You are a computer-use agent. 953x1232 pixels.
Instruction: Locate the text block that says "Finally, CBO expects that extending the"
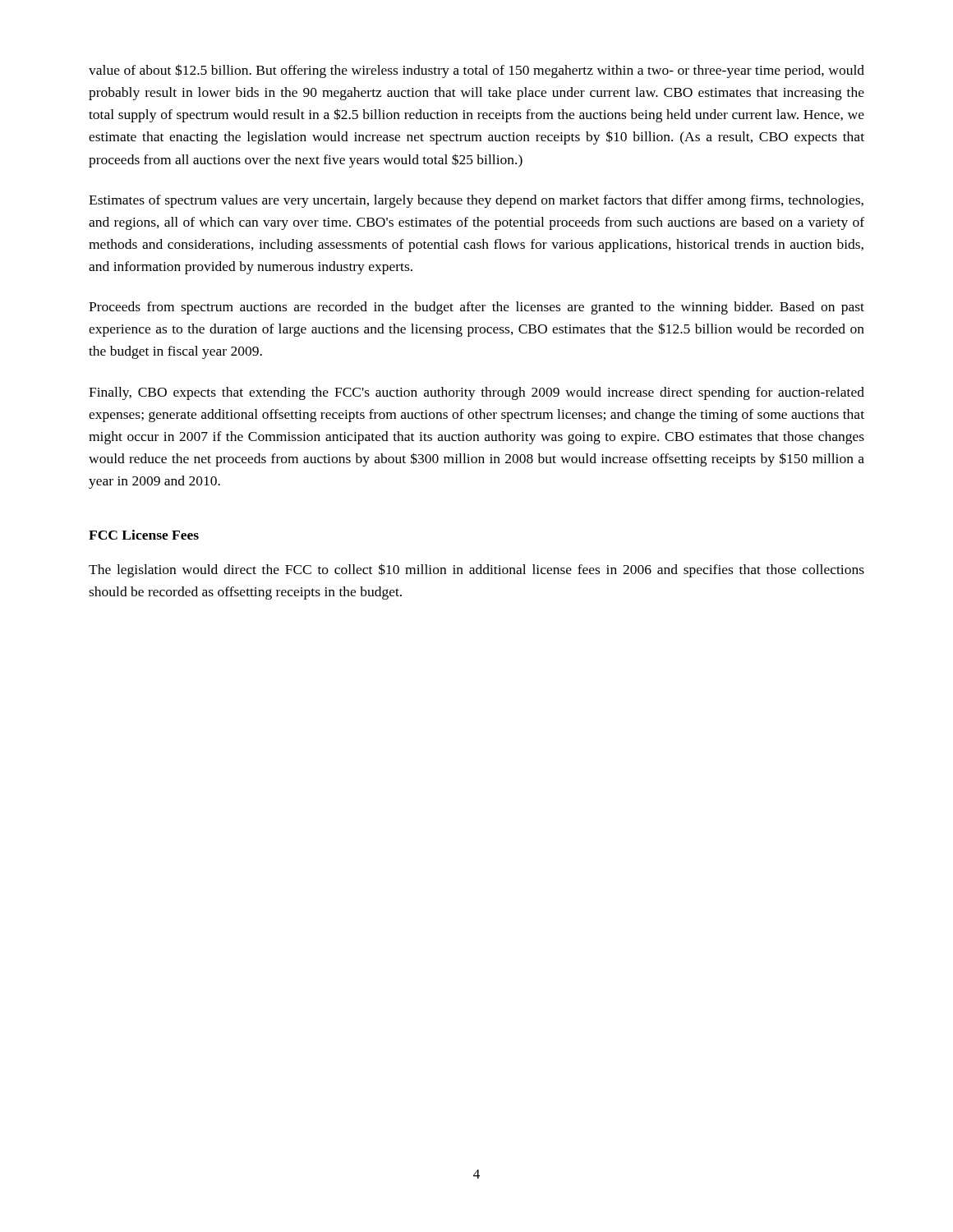(476, 436)
